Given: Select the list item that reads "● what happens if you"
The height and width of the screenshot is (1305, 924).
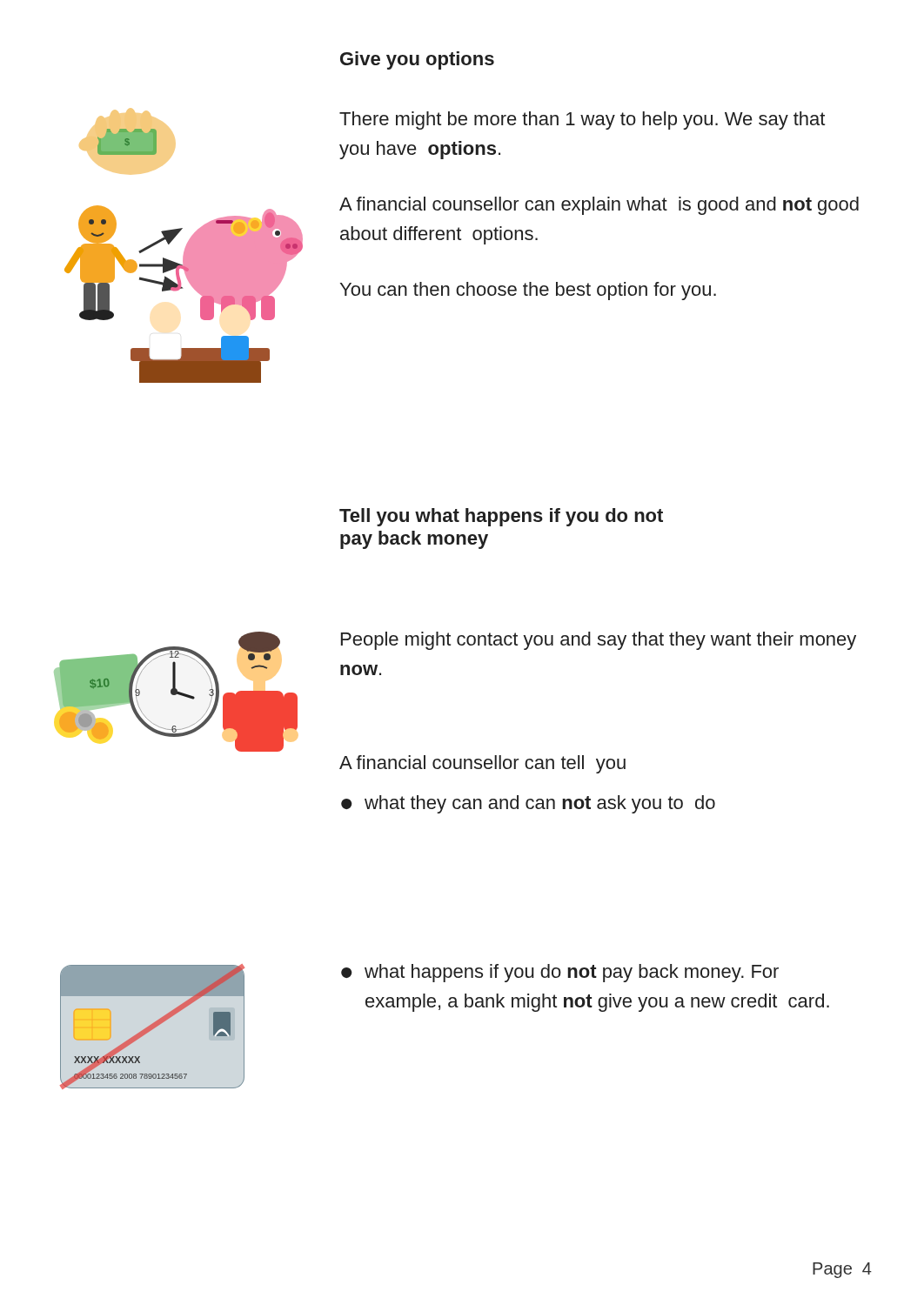Looking at the screenshot, I should coord(600,987).
